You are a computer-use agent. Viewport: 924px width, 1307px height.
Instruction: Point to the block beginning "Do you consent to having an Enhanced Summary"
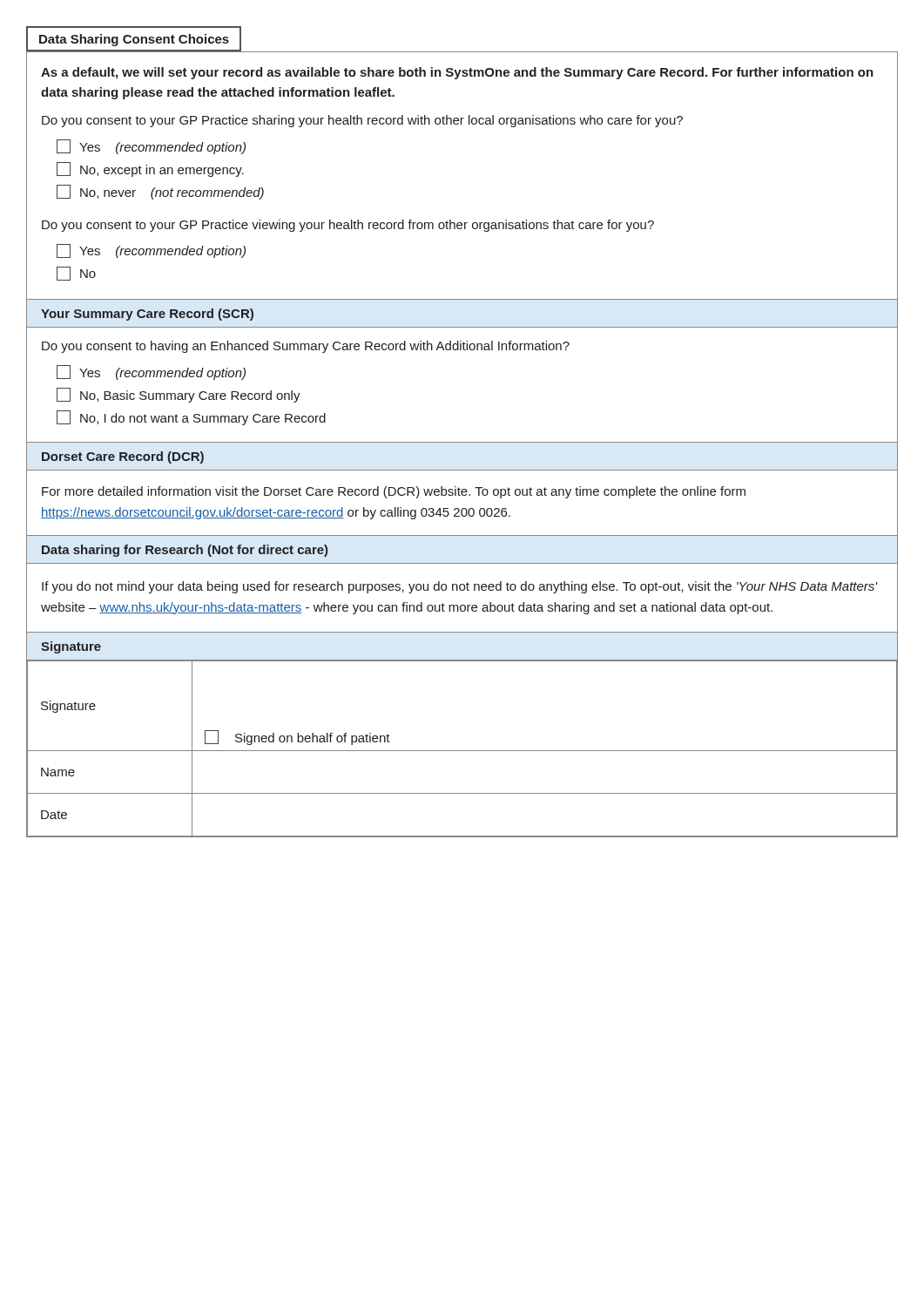click(x=305, y=346)
